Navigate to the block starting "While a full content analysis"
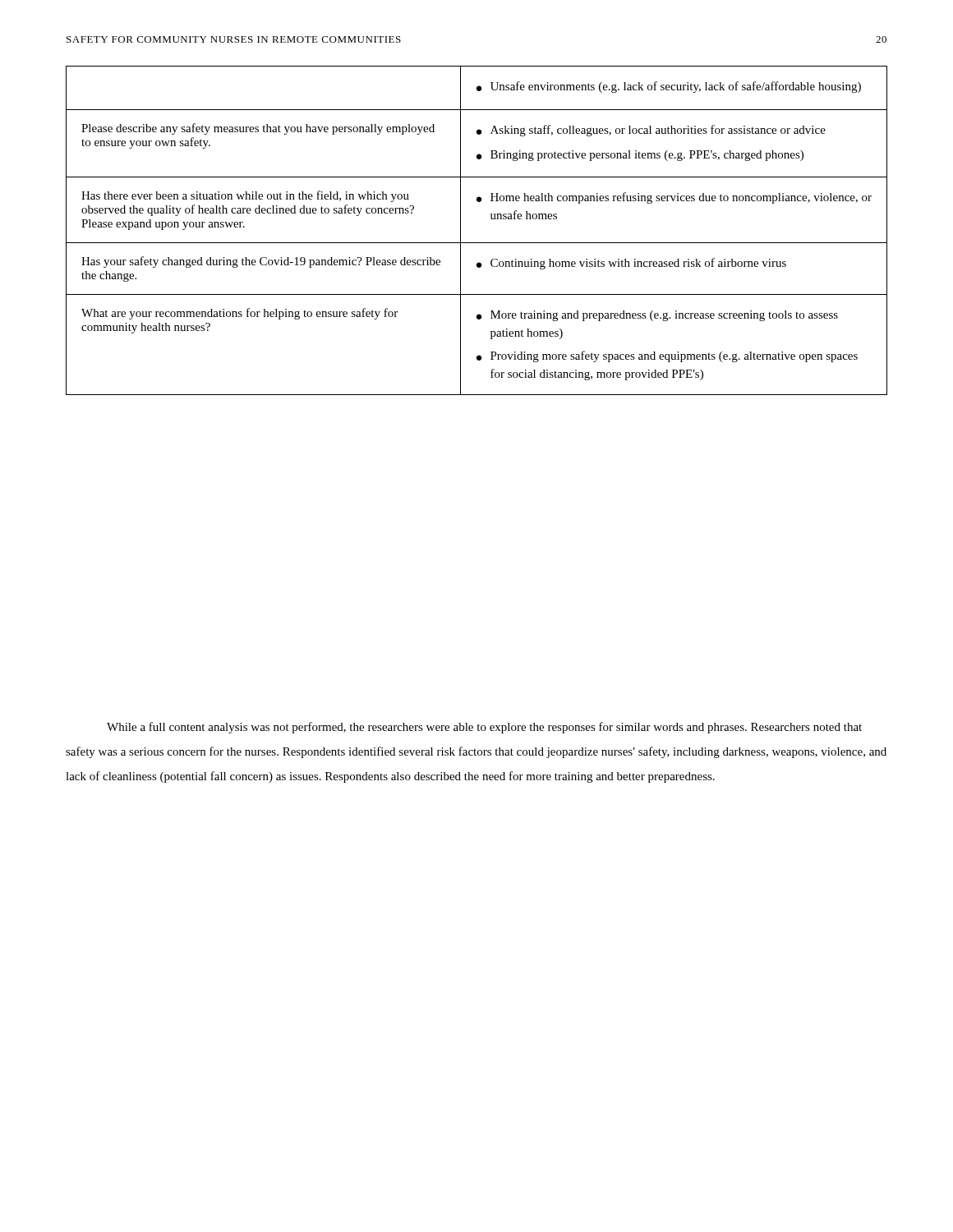Image resolution: width=953 pixels, height=1232 pixels. 476,752
